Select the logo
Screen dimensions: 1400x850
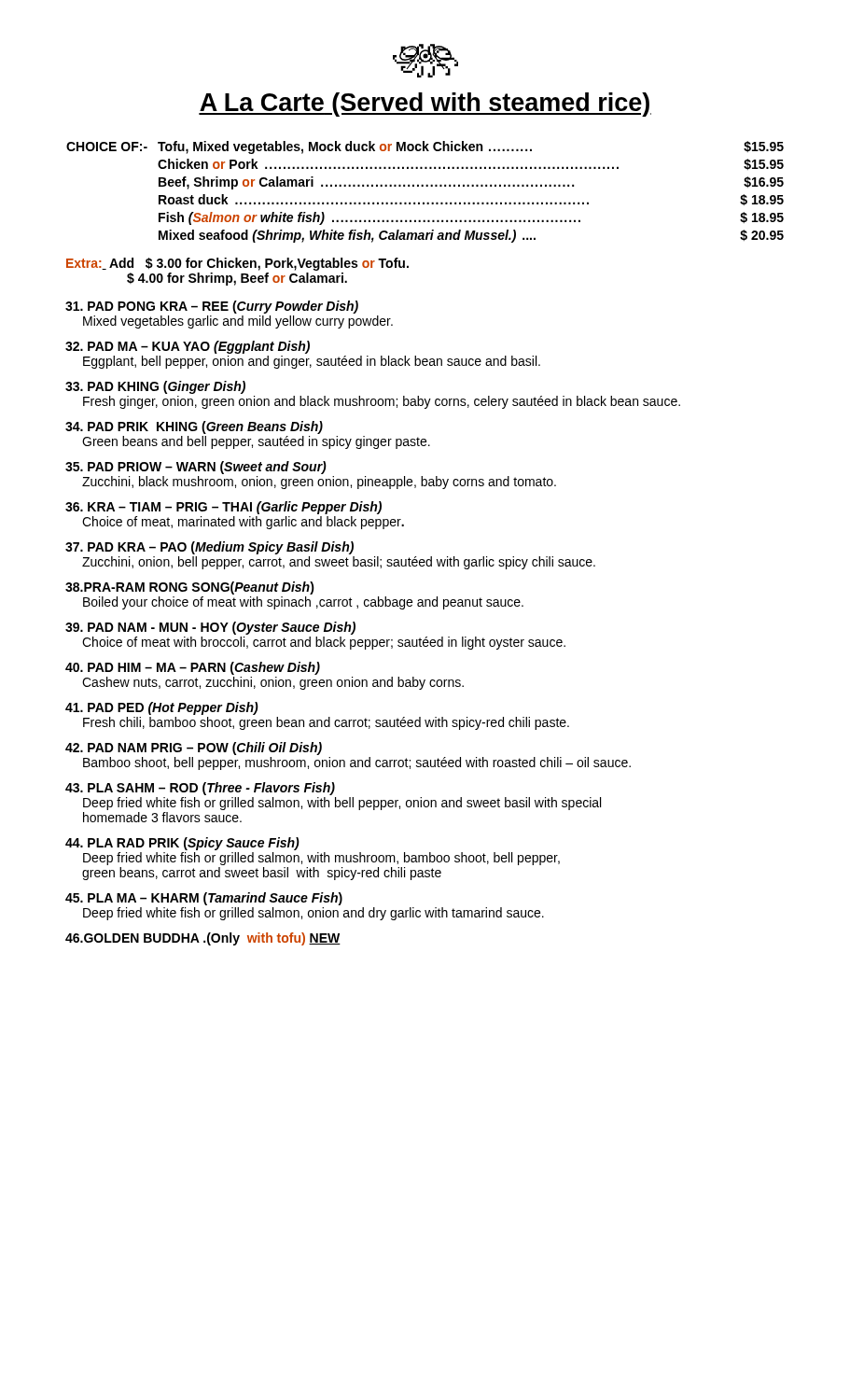click(425, 60)
